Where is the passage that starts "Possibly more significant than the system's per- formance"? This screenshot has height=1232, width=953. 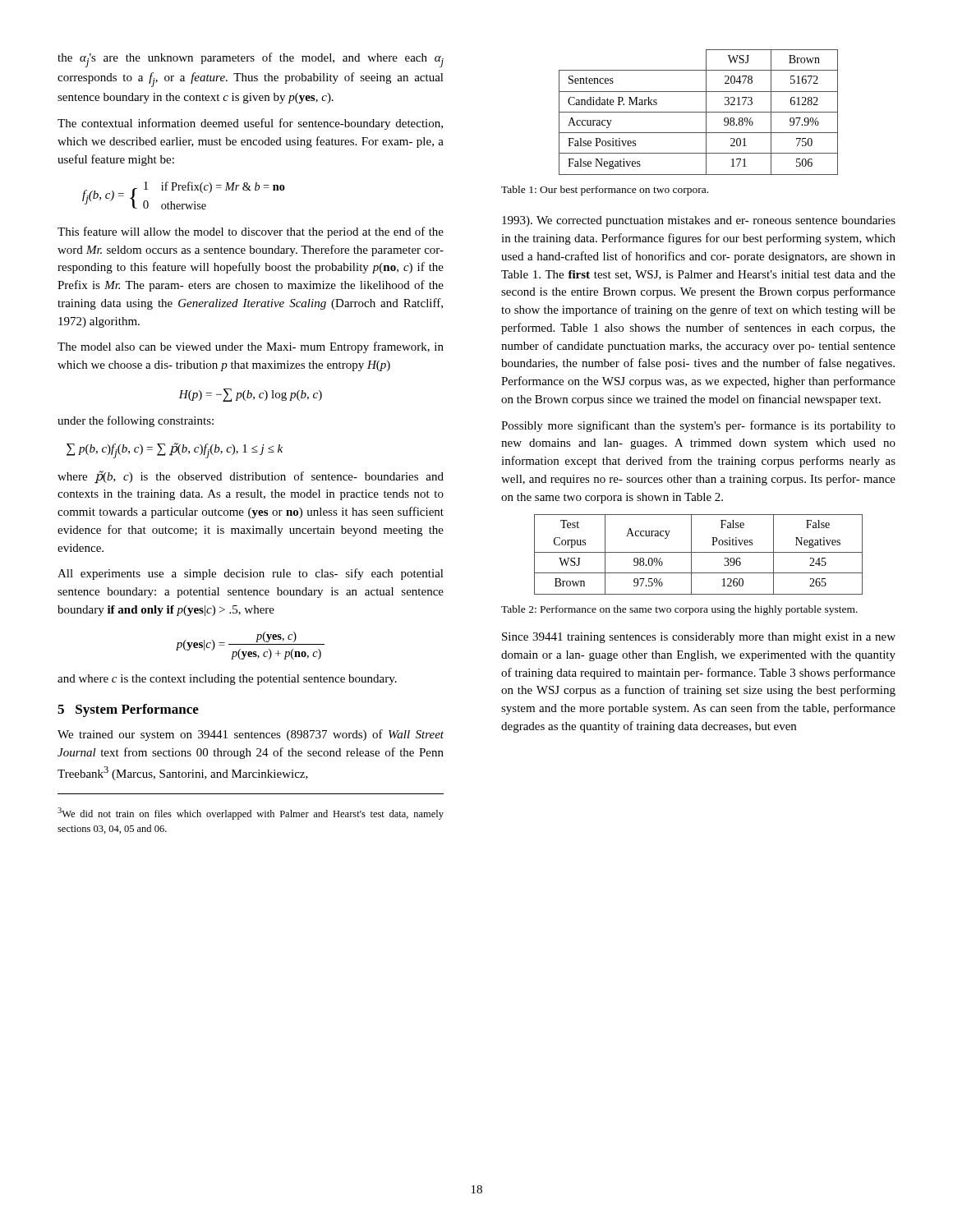698,461
